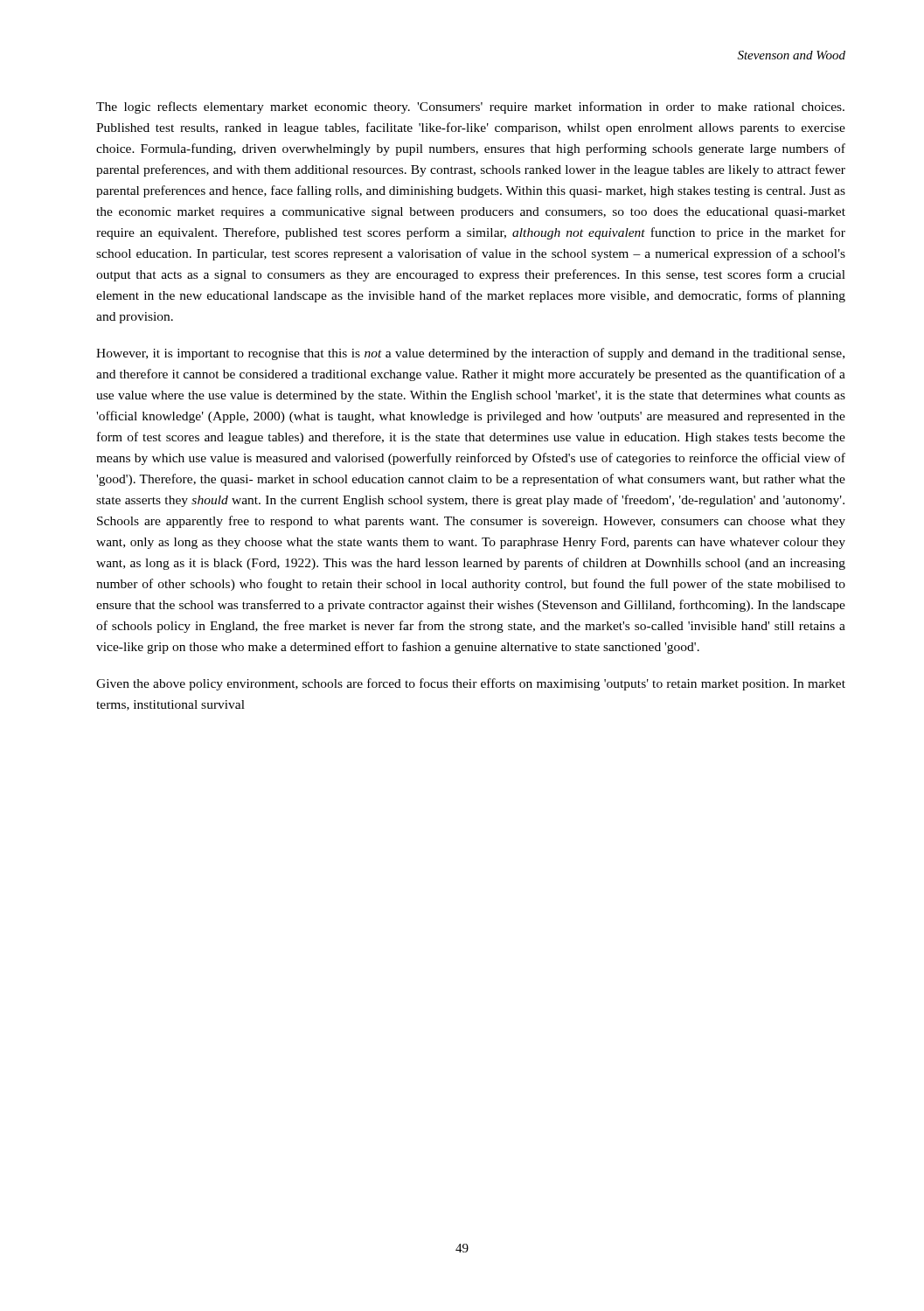Find the block on this page that starts "The logic reflects elementary market economic theory. 'Consumers'"
The width and height of the screenshot is (924, 1311).
pyautogui.click(x=471, y=212)
